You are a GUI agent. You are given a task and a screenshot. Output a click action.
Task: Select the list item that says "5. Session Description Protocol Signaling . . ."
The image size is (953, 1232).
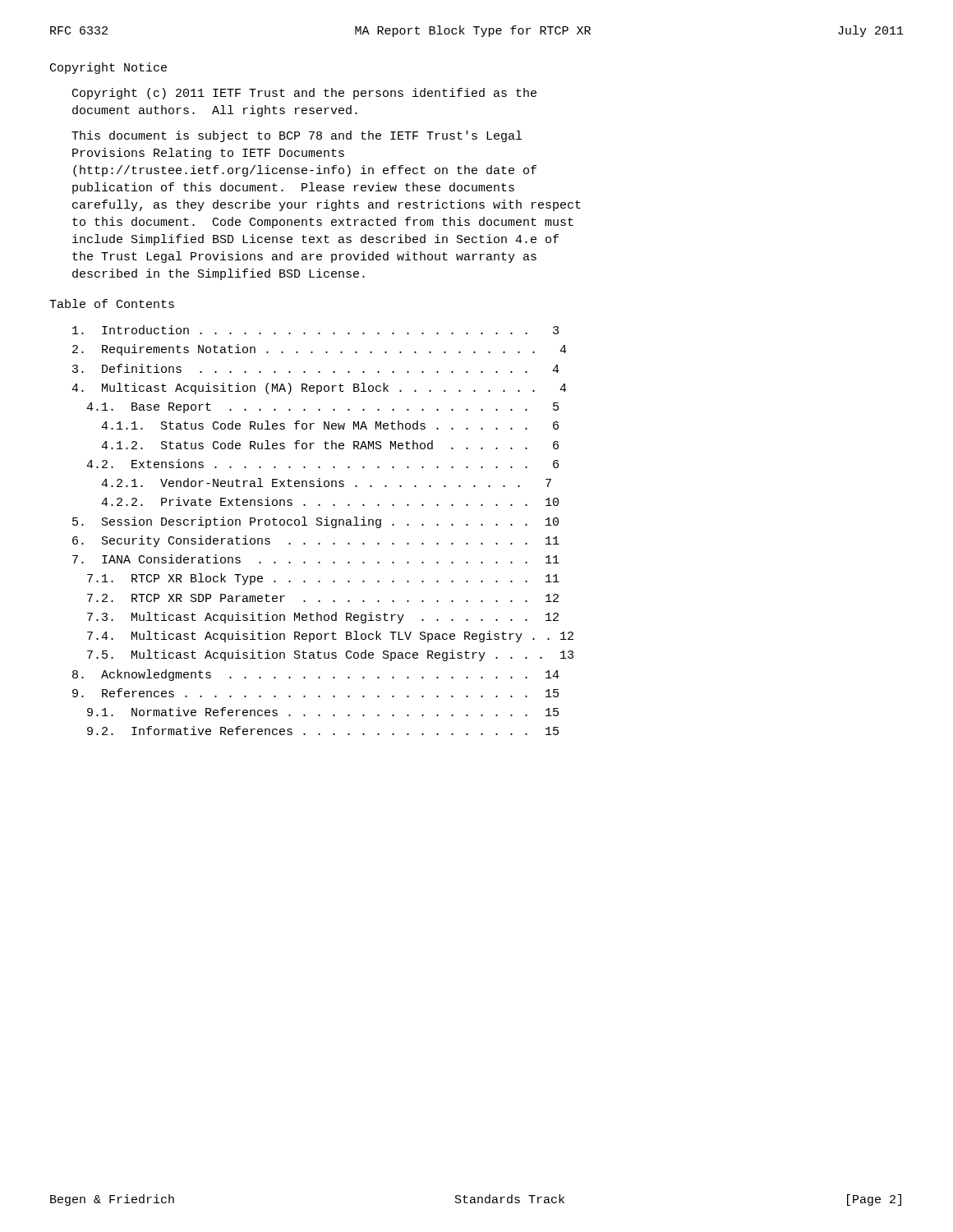(x=304, y=522)
